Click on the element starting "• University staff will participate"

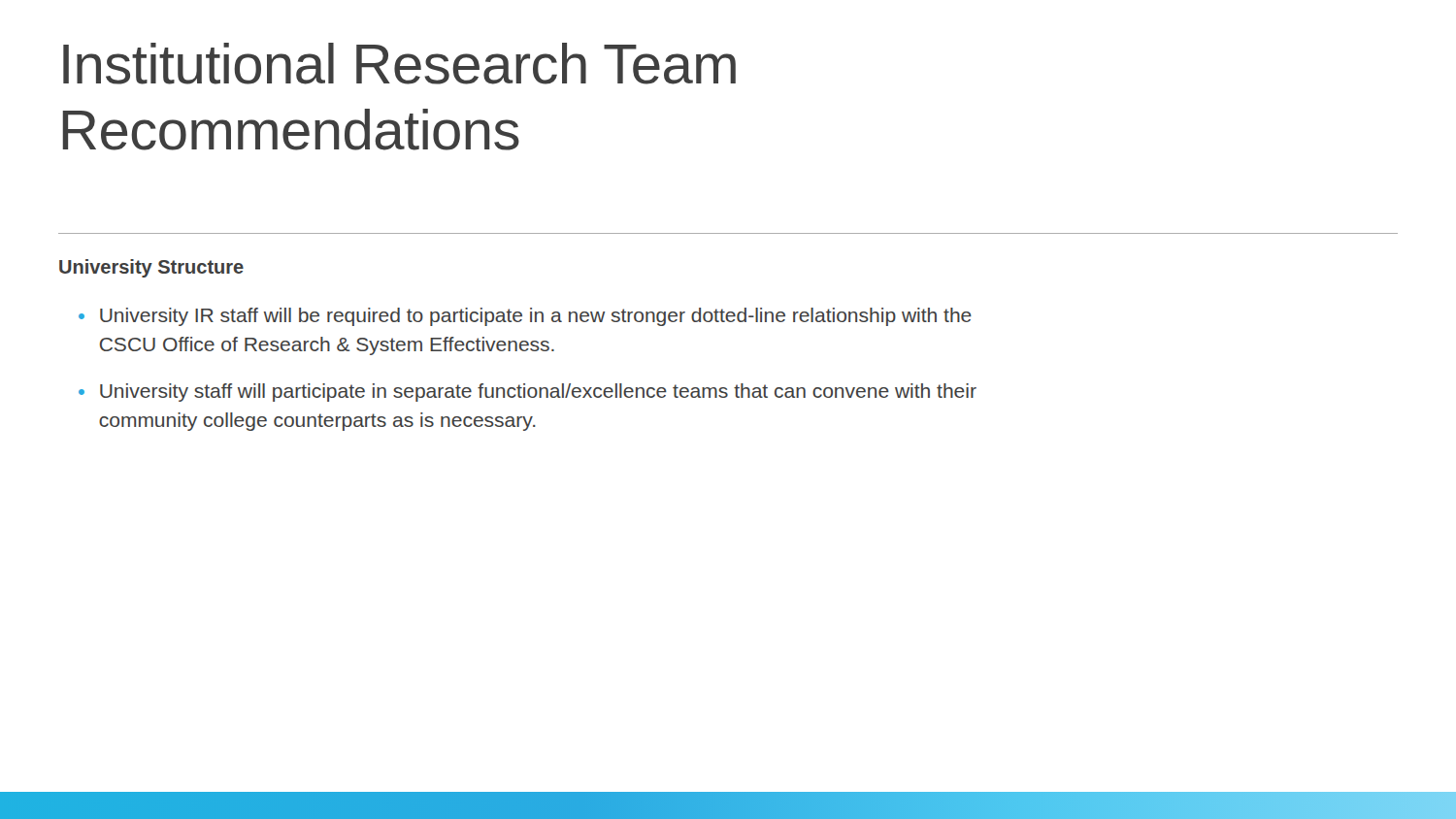[x=527, y=406]
